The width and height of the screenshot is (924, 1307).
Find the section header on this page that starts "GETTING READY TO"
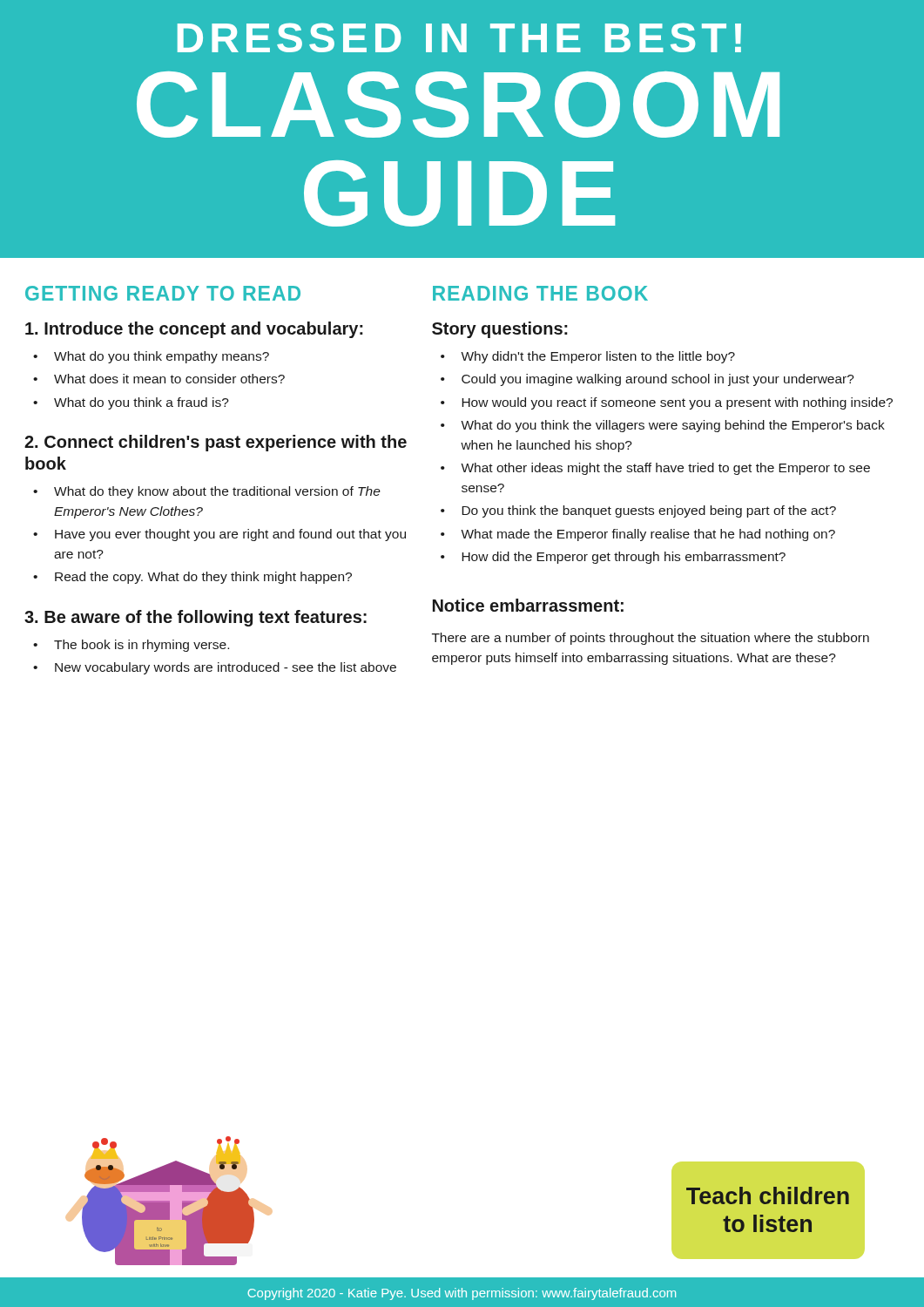[163, 294]
